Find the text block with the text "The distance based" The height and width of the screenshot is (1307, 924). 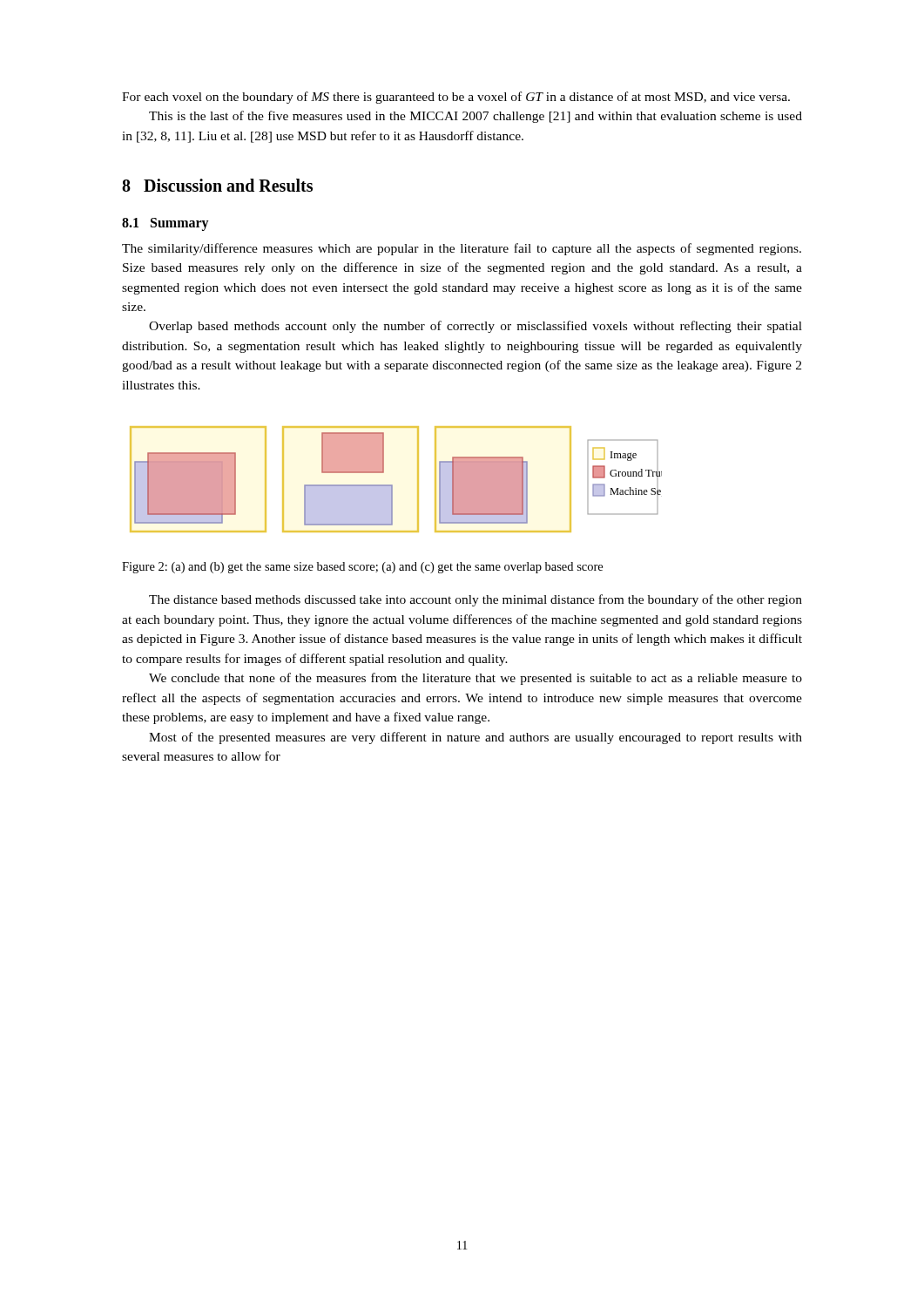(x=462, y=678)
